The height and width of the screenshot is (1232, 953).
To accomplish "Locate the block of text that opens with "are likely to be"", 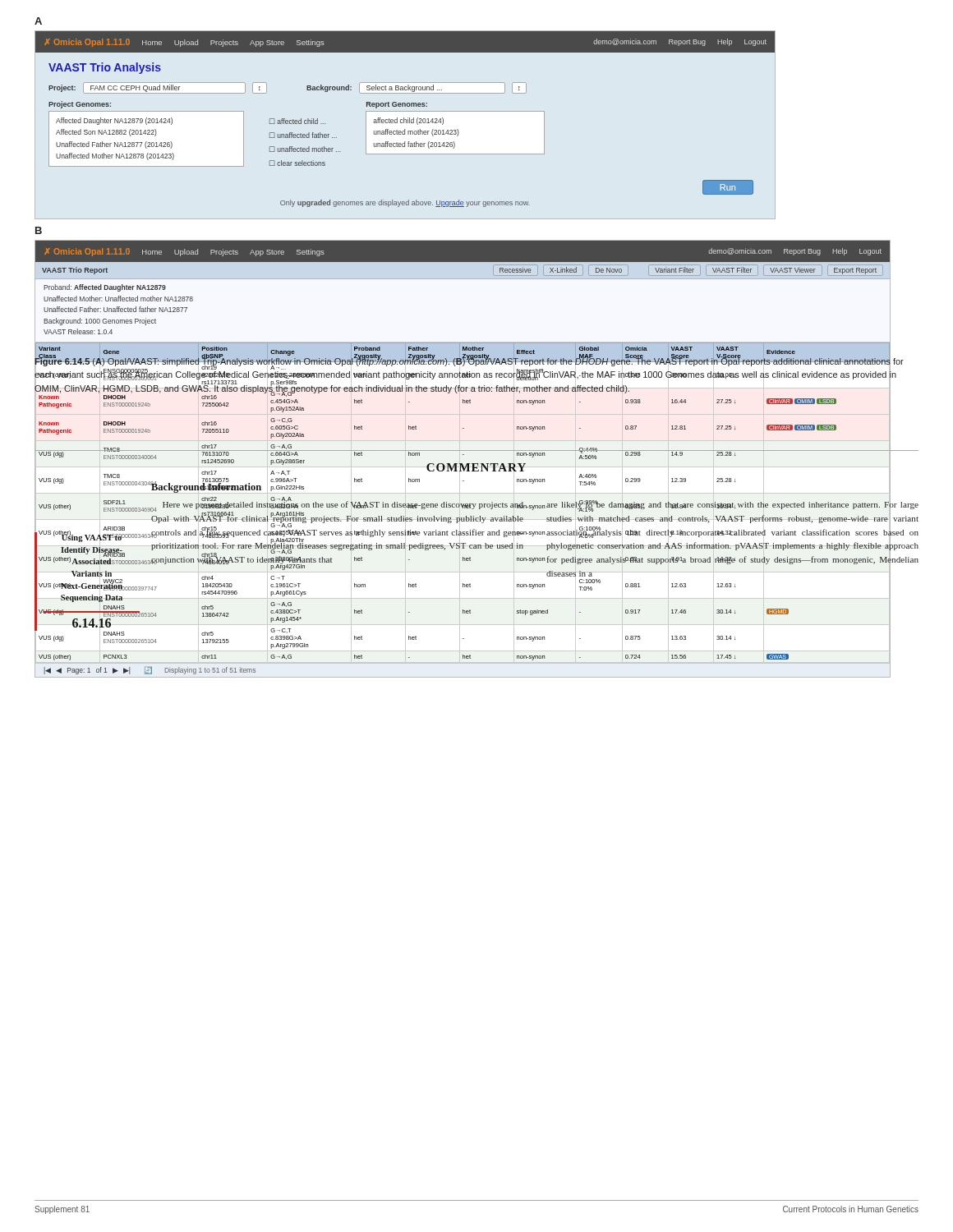I will (732, 539).
